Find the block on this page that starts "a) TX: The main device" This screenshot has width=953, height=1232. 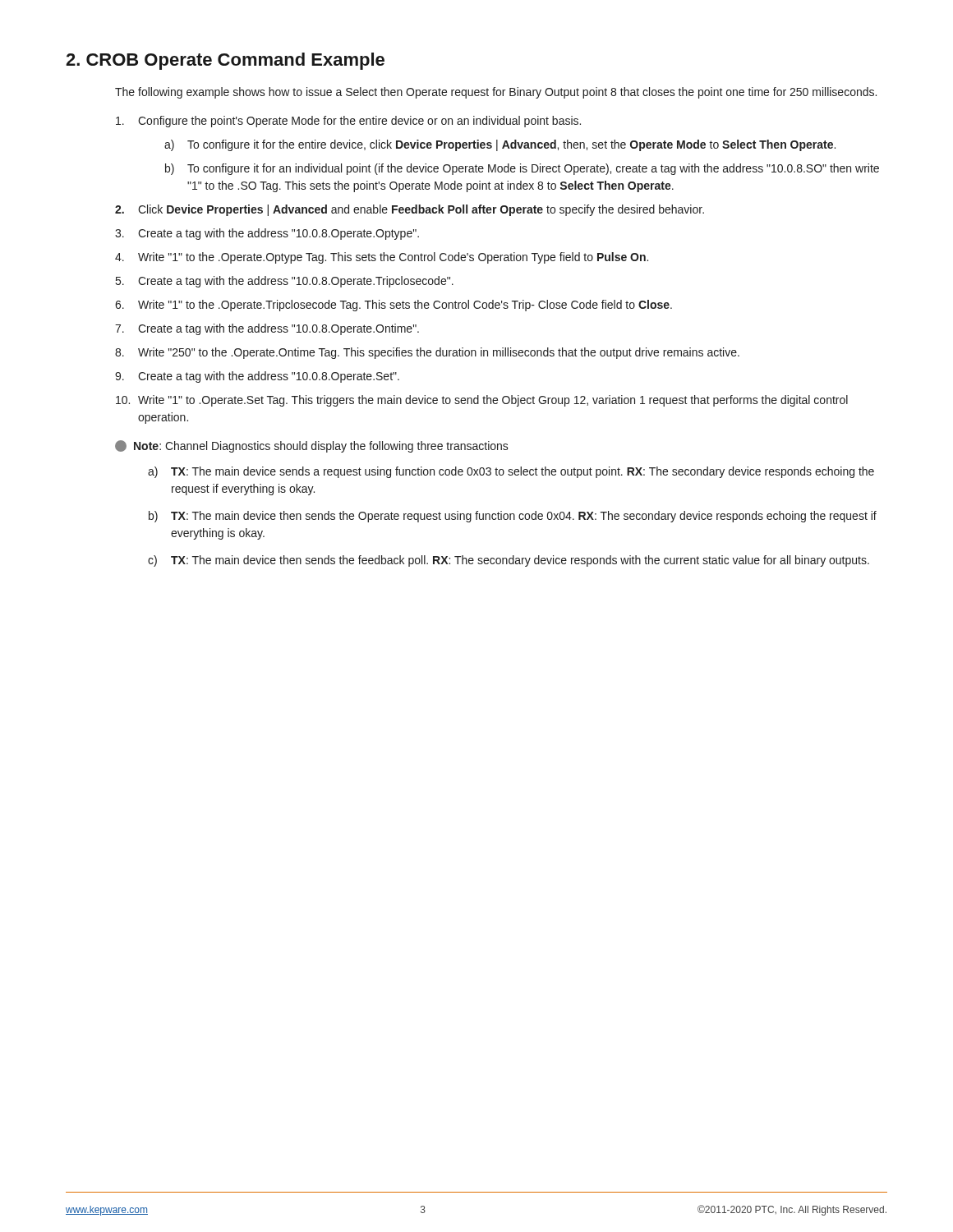click(x=518, y=480)
